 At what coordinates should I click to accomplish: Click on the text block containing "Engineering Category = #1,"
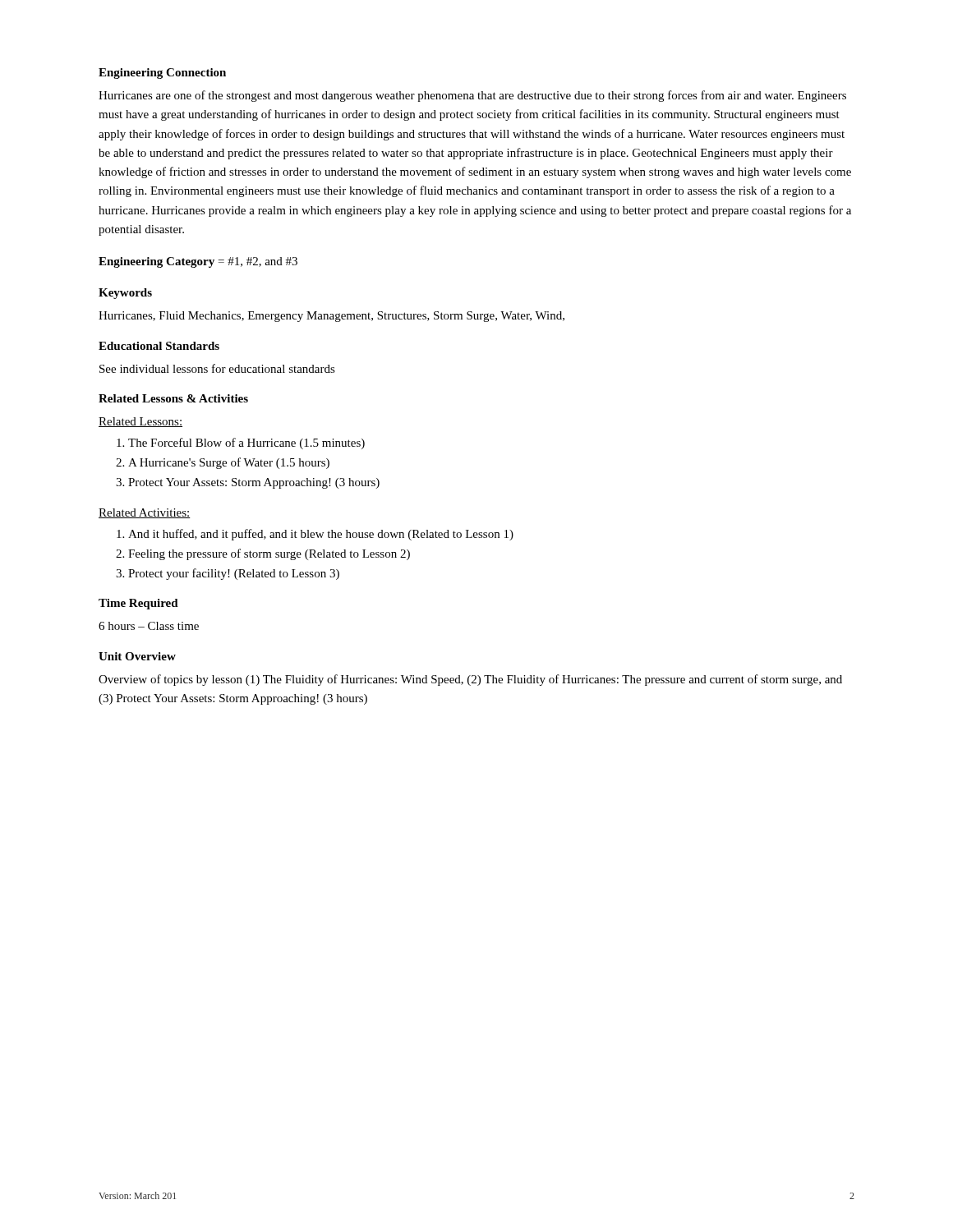click(x=198, y=261)
